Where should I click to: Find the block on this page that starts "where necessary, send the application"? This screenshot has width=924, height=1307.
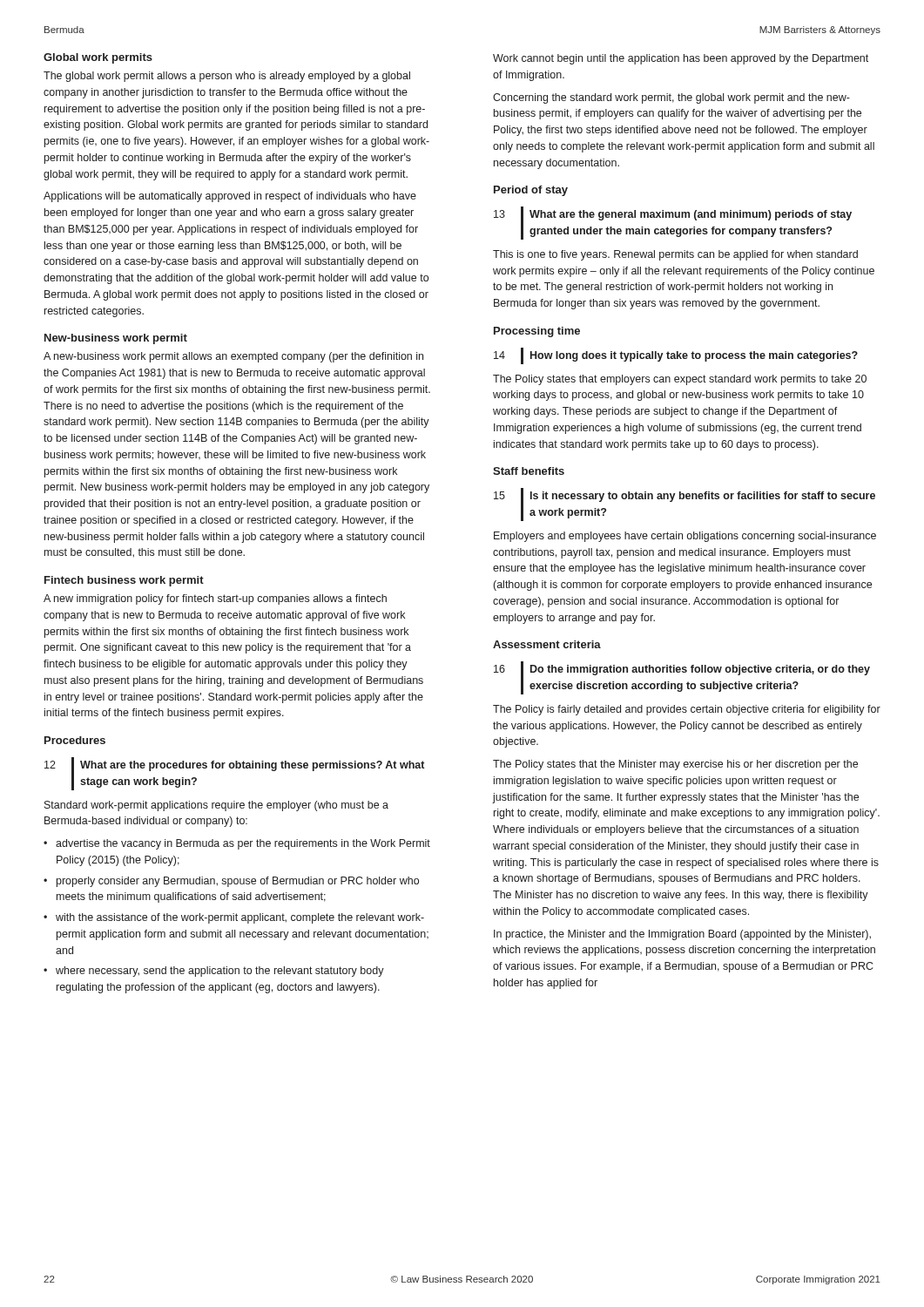(220, 979)
